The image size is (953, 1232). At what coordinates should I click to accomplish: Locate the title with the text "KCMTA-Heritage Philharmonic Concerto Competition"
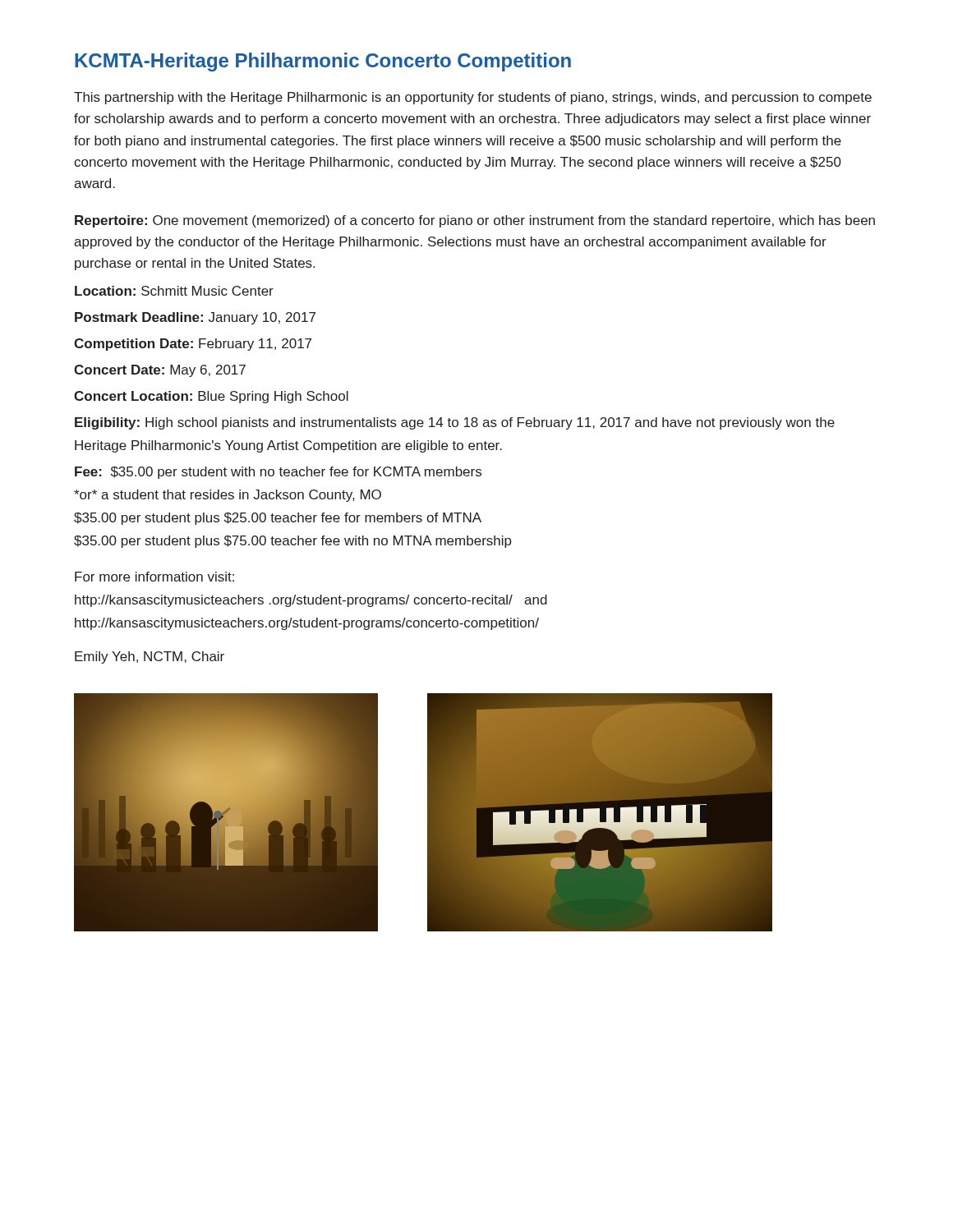click(323, 60)
